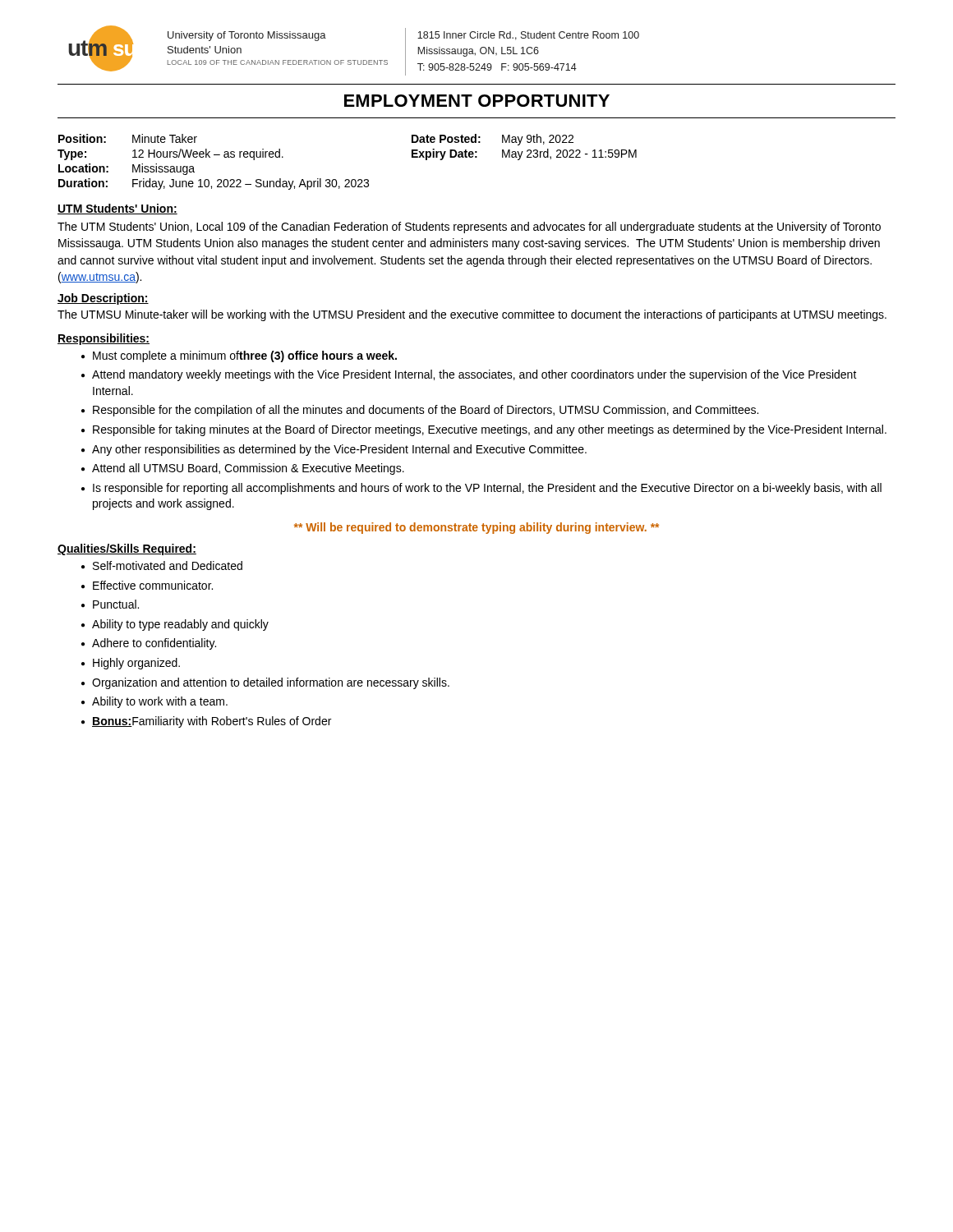
Task: Point to the block beginning "Attend all UTMSU Board,"
Action: pyautogui.click(x=248, y=468)
